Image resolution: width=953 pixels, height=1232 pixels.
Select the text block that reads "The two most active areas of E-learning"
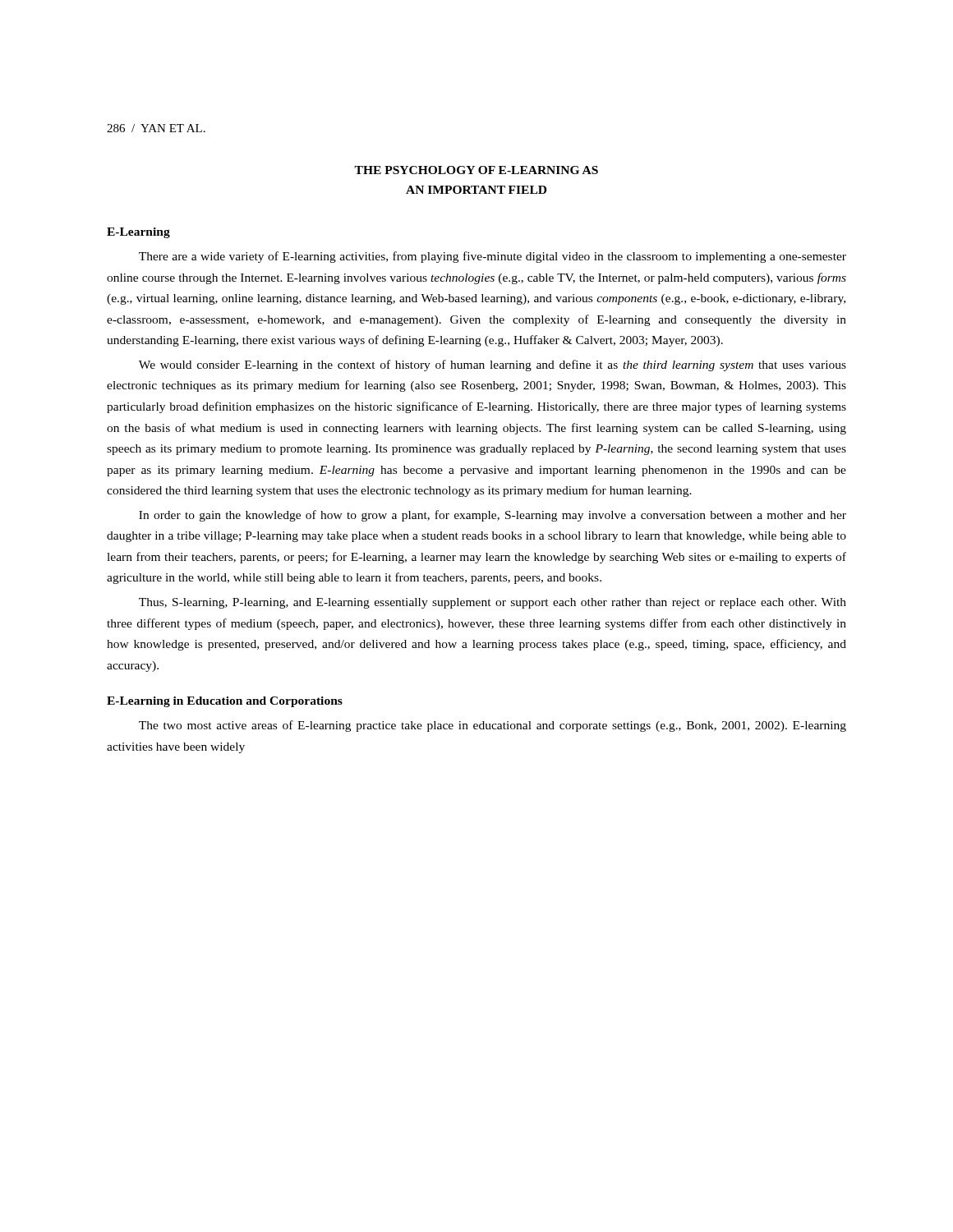476,736
